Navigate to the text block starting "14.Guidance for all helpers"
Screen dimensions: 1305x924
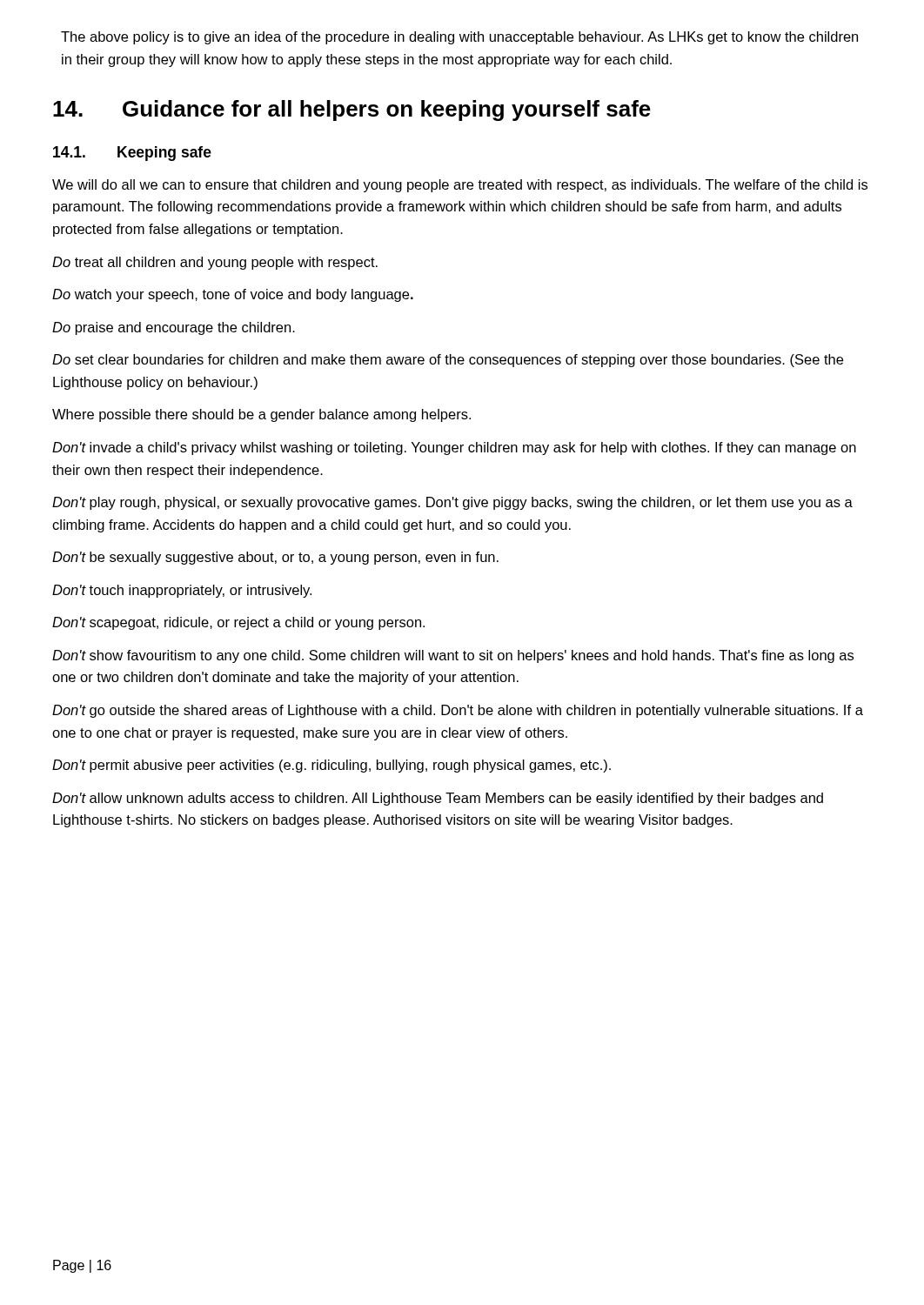click(352, 110)
